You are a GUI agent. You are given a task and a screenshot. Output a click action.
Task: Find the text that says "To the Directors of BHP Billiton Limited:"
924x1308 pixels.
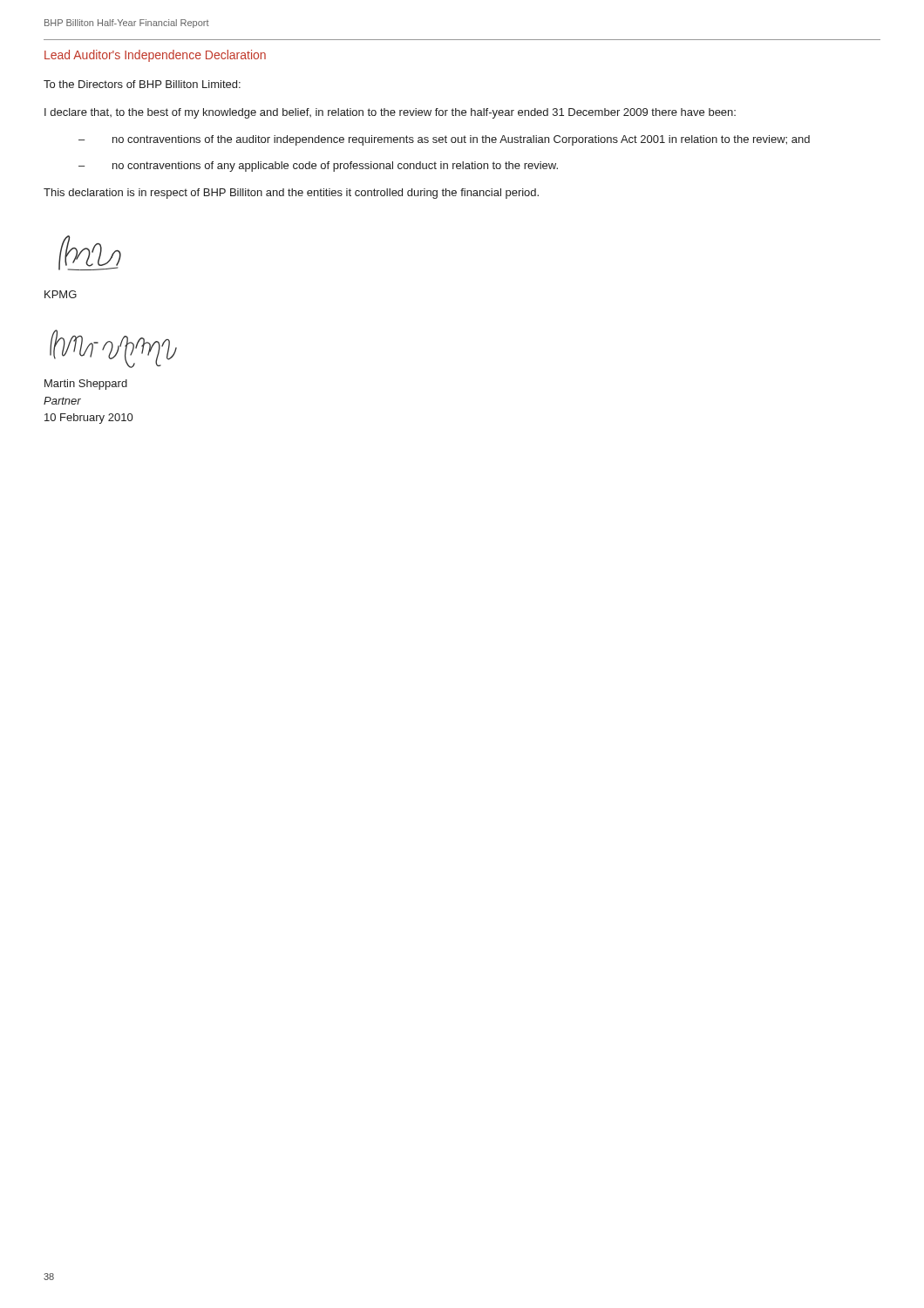[x=142, y=84]
